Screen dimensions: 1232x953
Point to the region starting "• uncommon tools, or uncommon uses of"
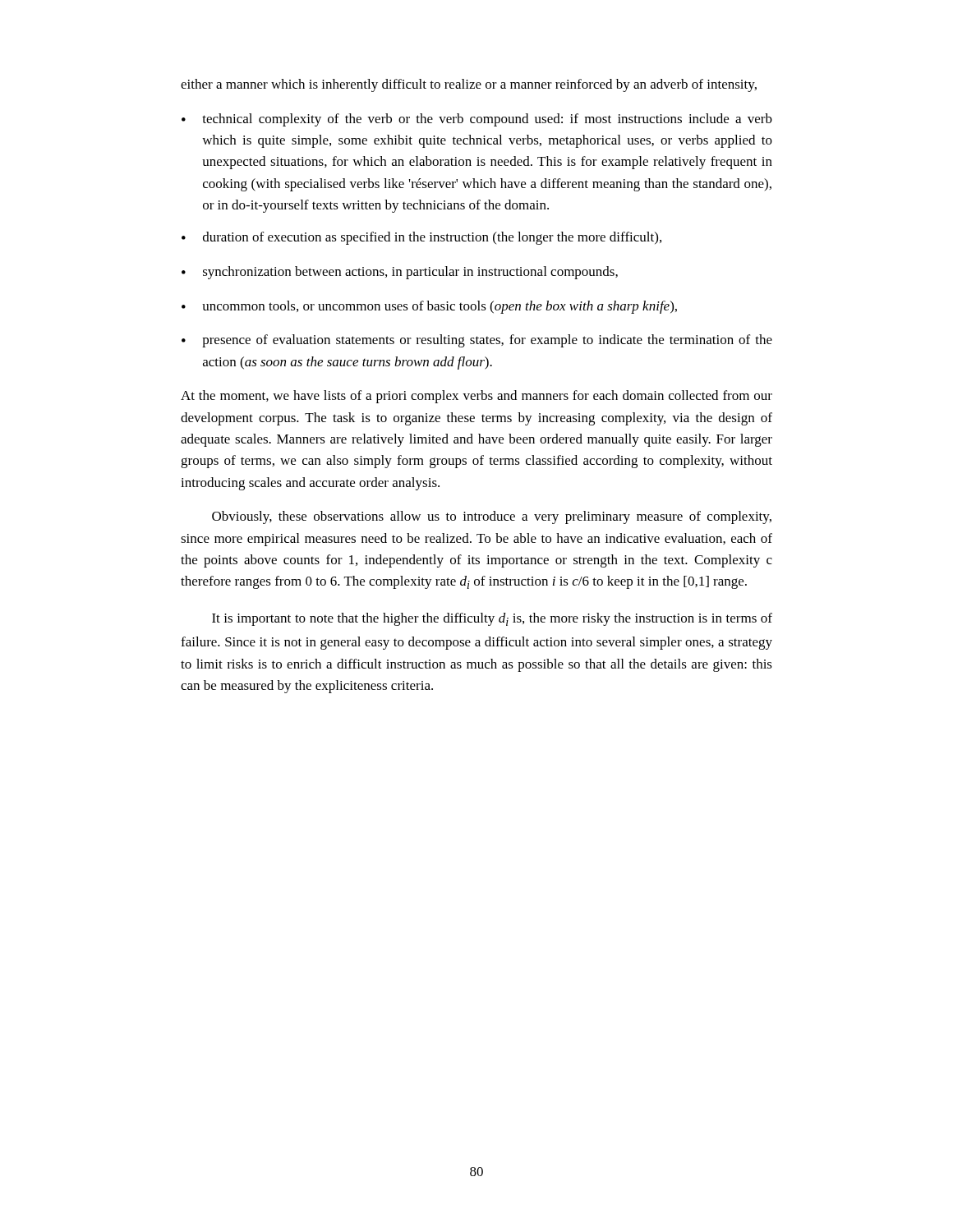[476, 307]
